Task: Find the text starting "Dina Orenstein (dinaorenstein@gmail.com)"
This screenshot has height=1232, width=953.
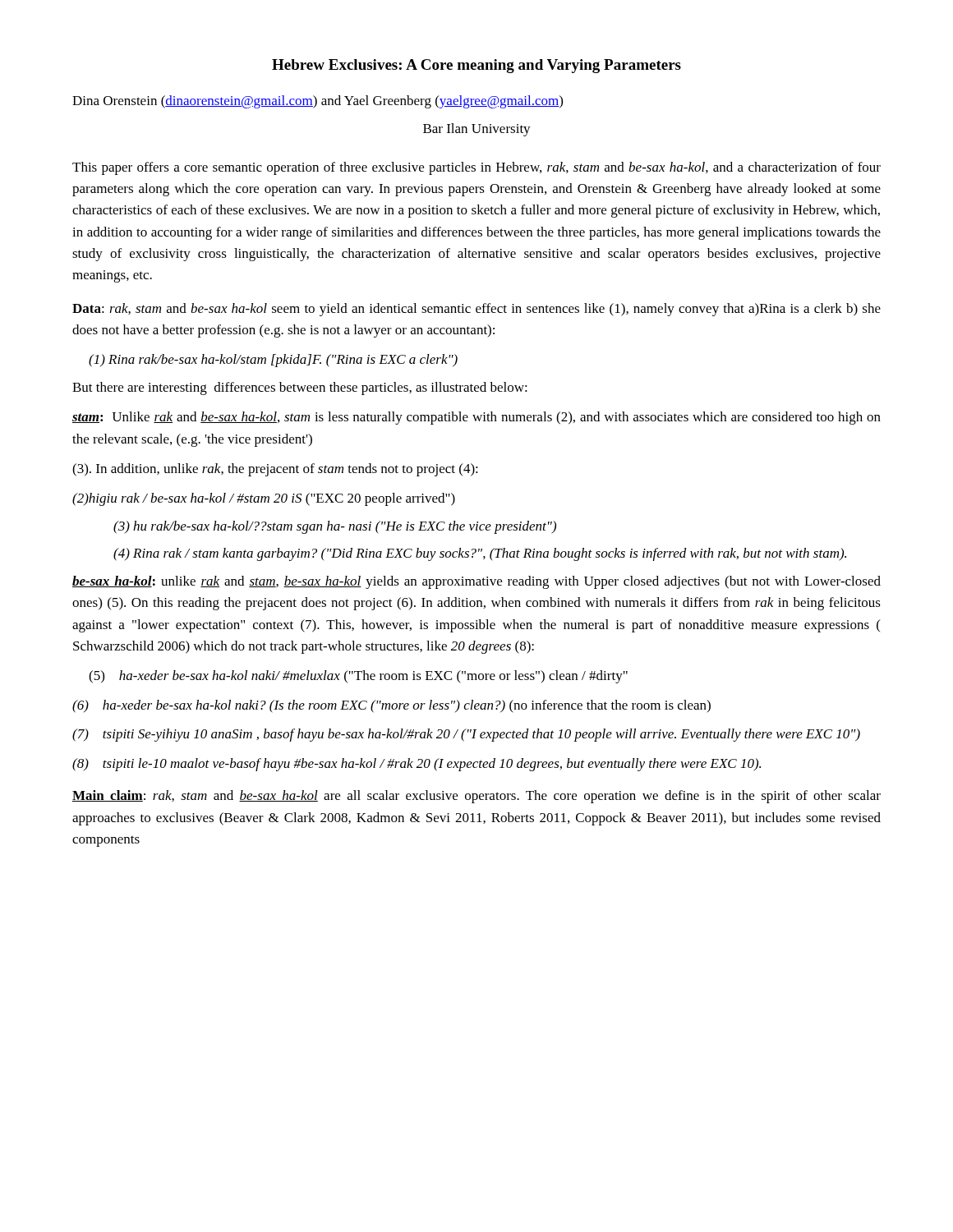Action: tap(318, 101)
